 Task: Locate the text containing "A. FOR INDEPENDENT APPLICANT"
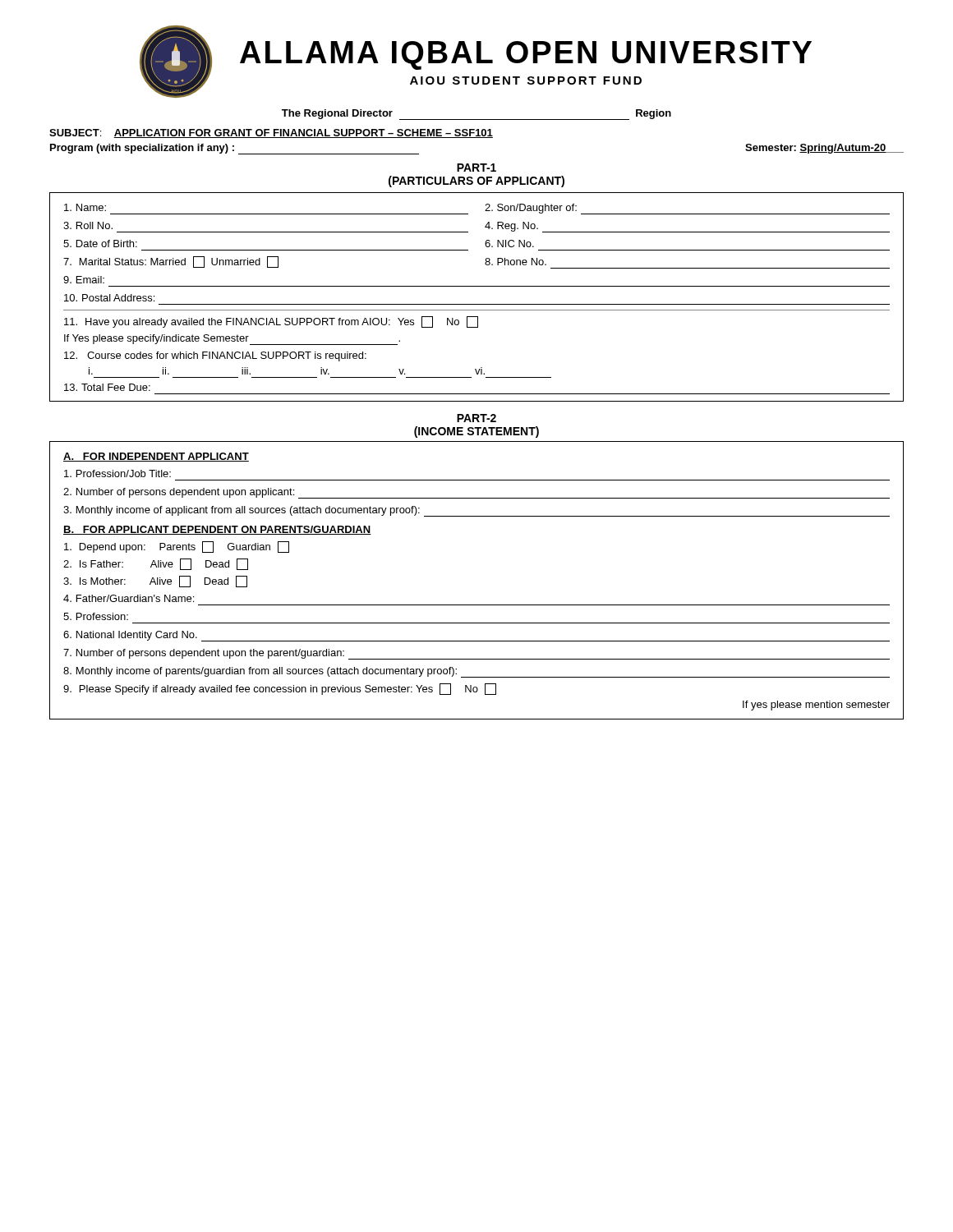156,456
